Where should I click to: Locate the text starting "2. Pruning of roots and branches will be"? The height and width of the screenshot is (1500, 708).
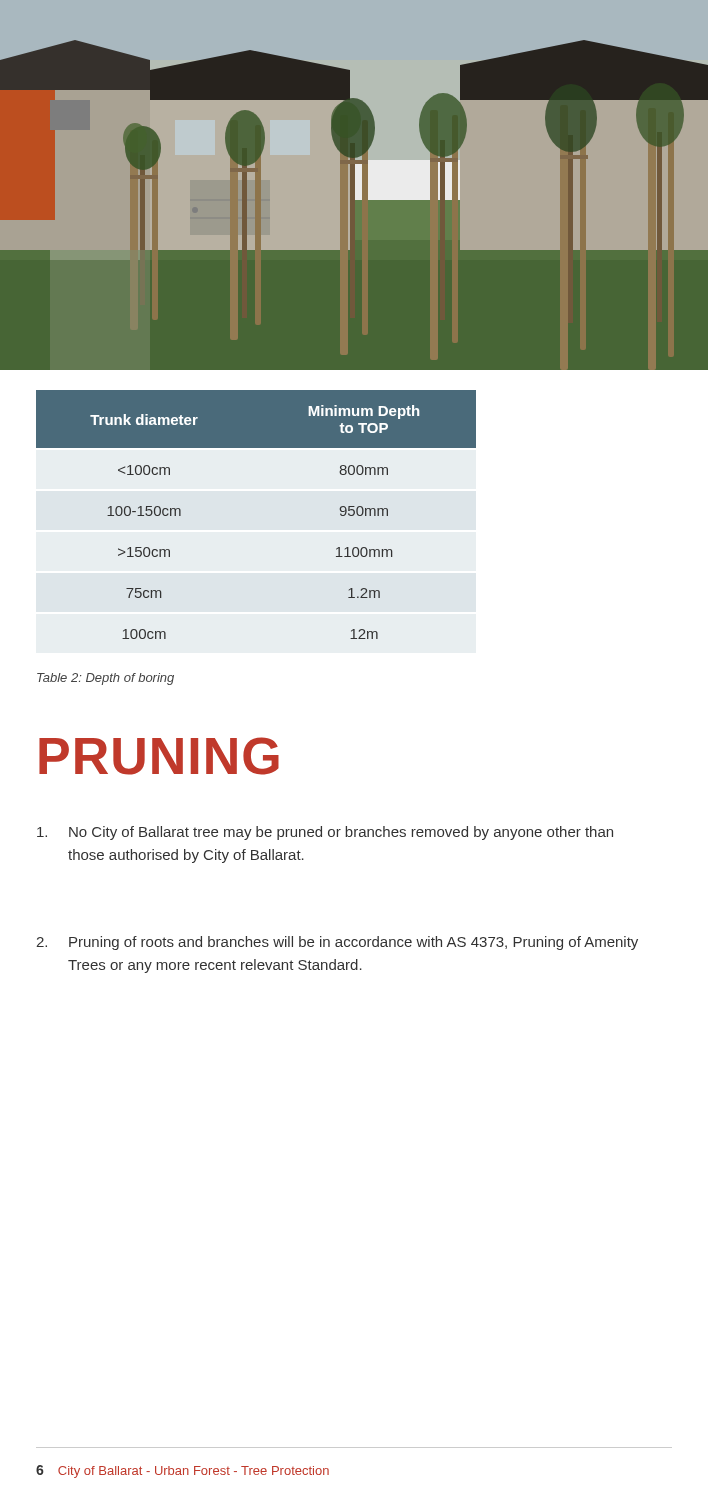click(344, 953)
